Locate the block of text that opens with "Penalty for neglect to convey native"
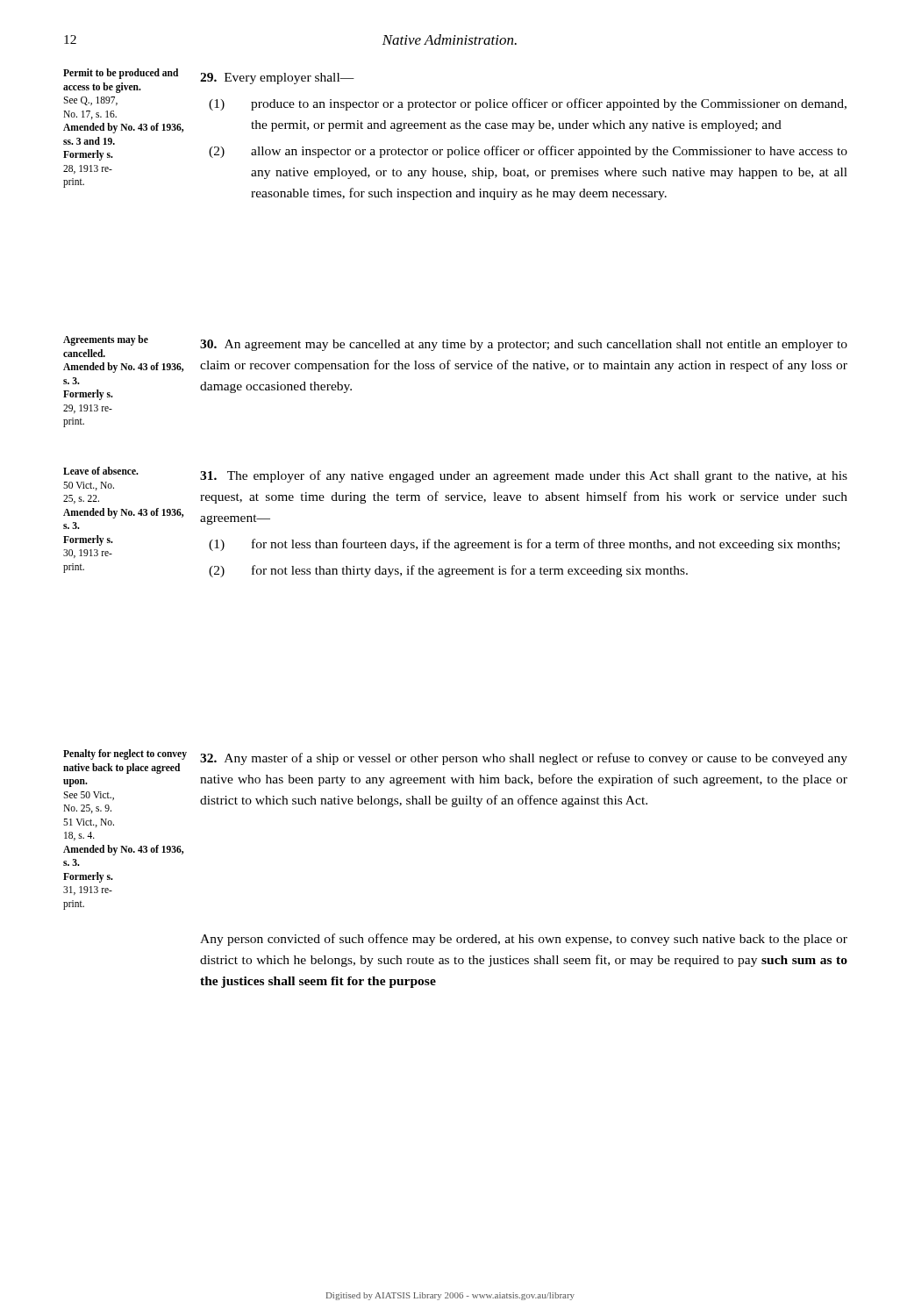 (x=125, y=755)
